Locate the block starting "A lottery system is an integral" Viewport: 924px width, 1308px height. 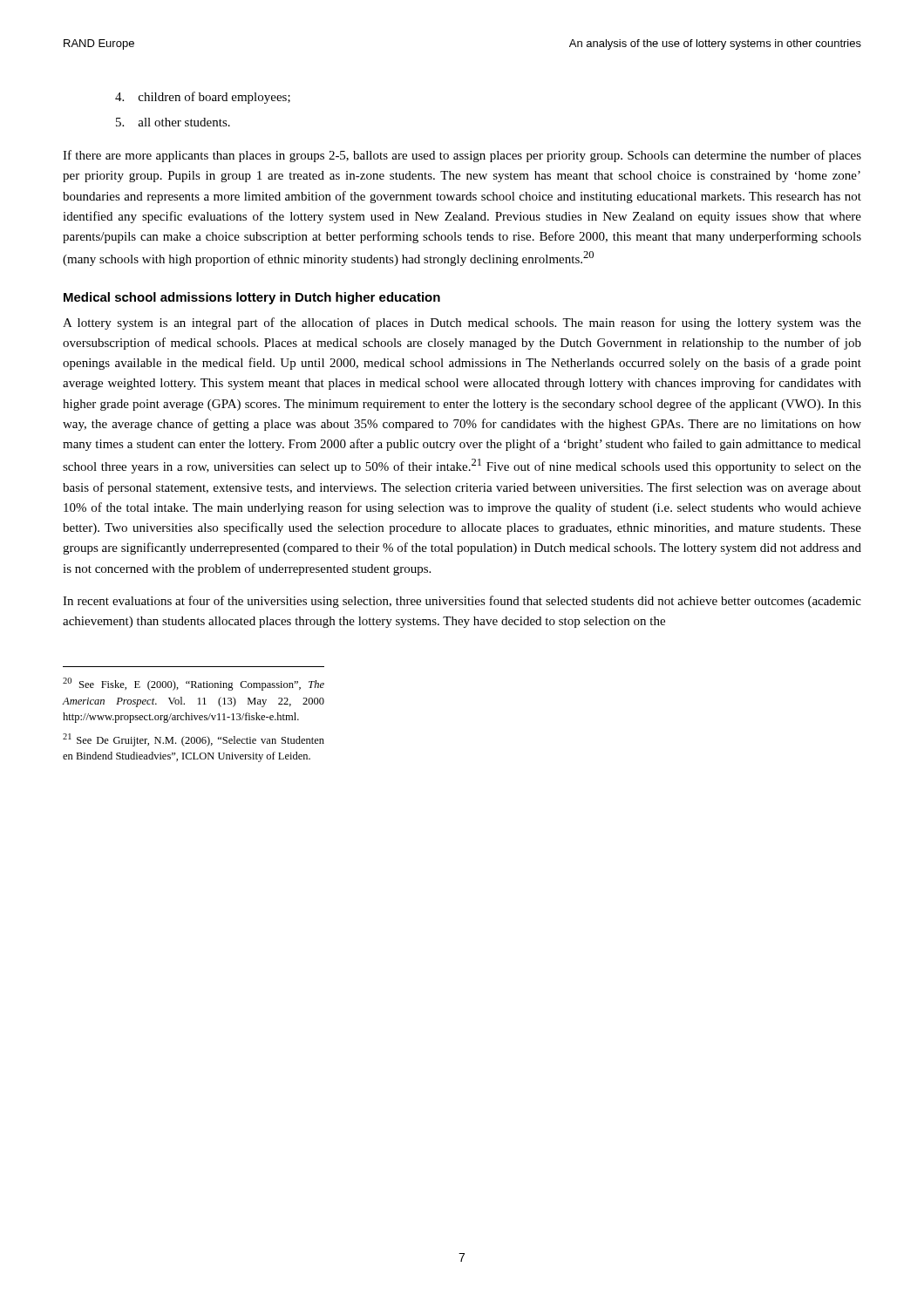point(462,445)
